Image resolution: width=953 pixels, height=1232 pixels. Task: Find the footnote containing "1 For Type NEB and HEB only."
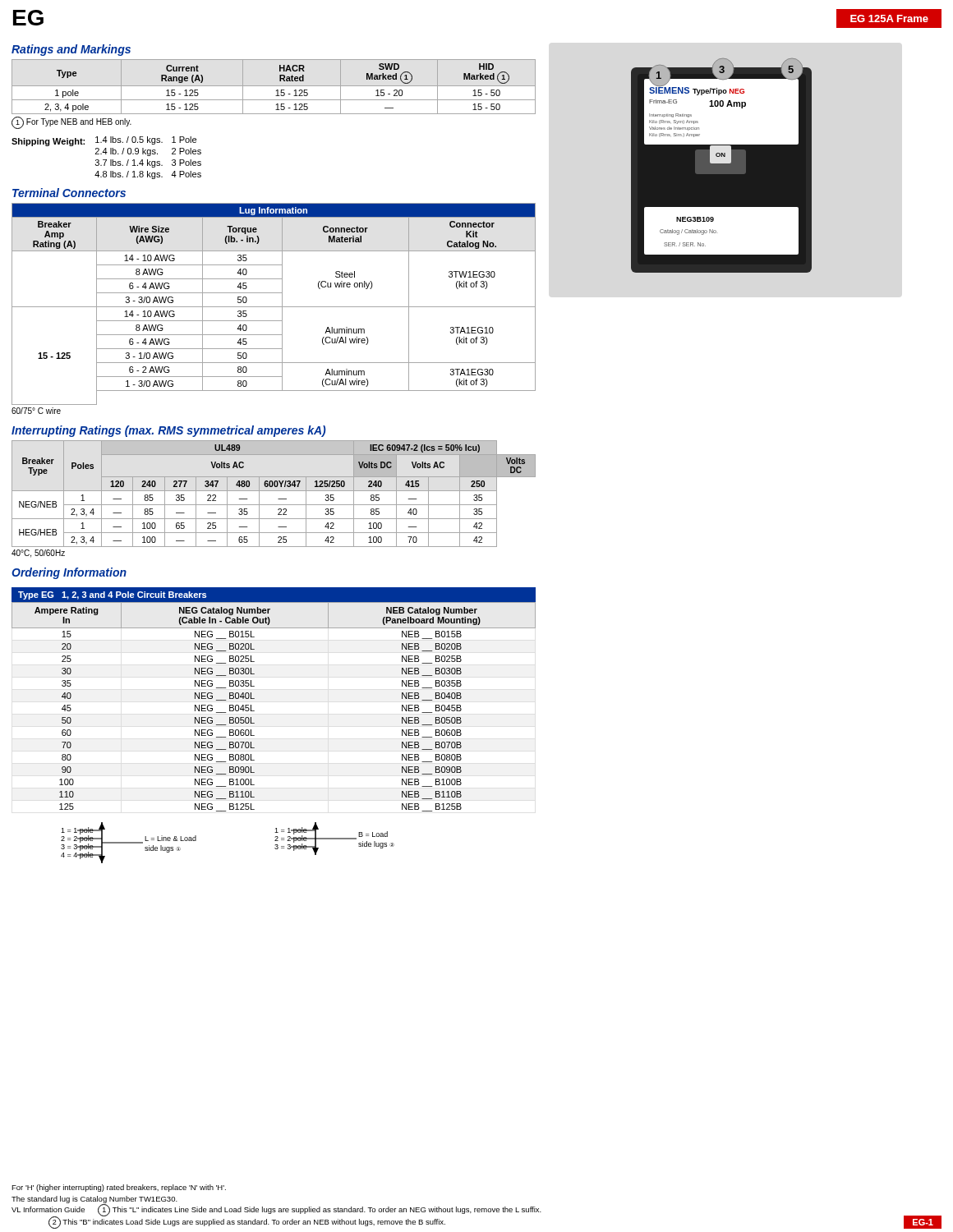coord(72,123)
